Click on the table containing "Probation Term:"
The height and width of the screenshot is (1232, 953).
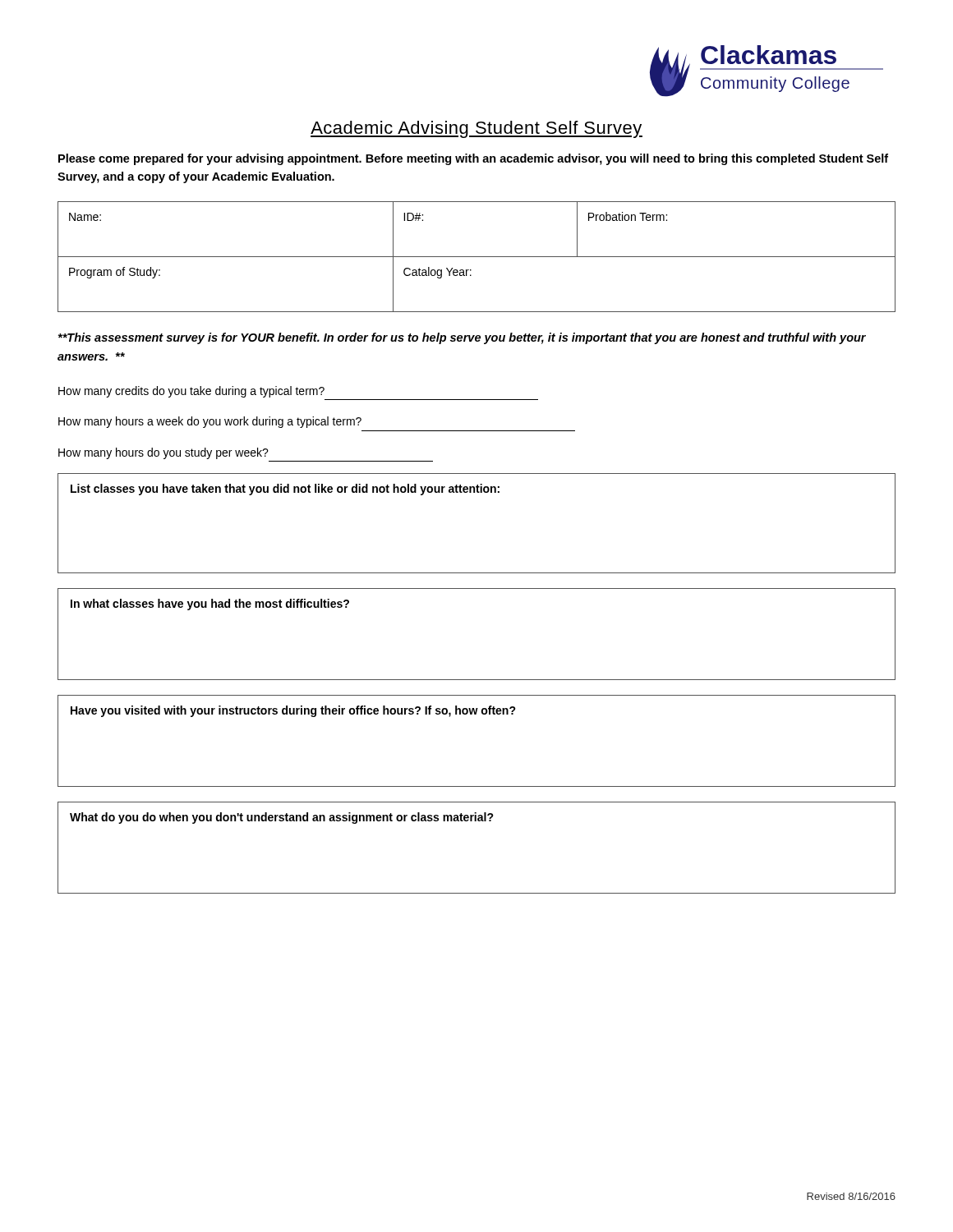tap(476, 256)
